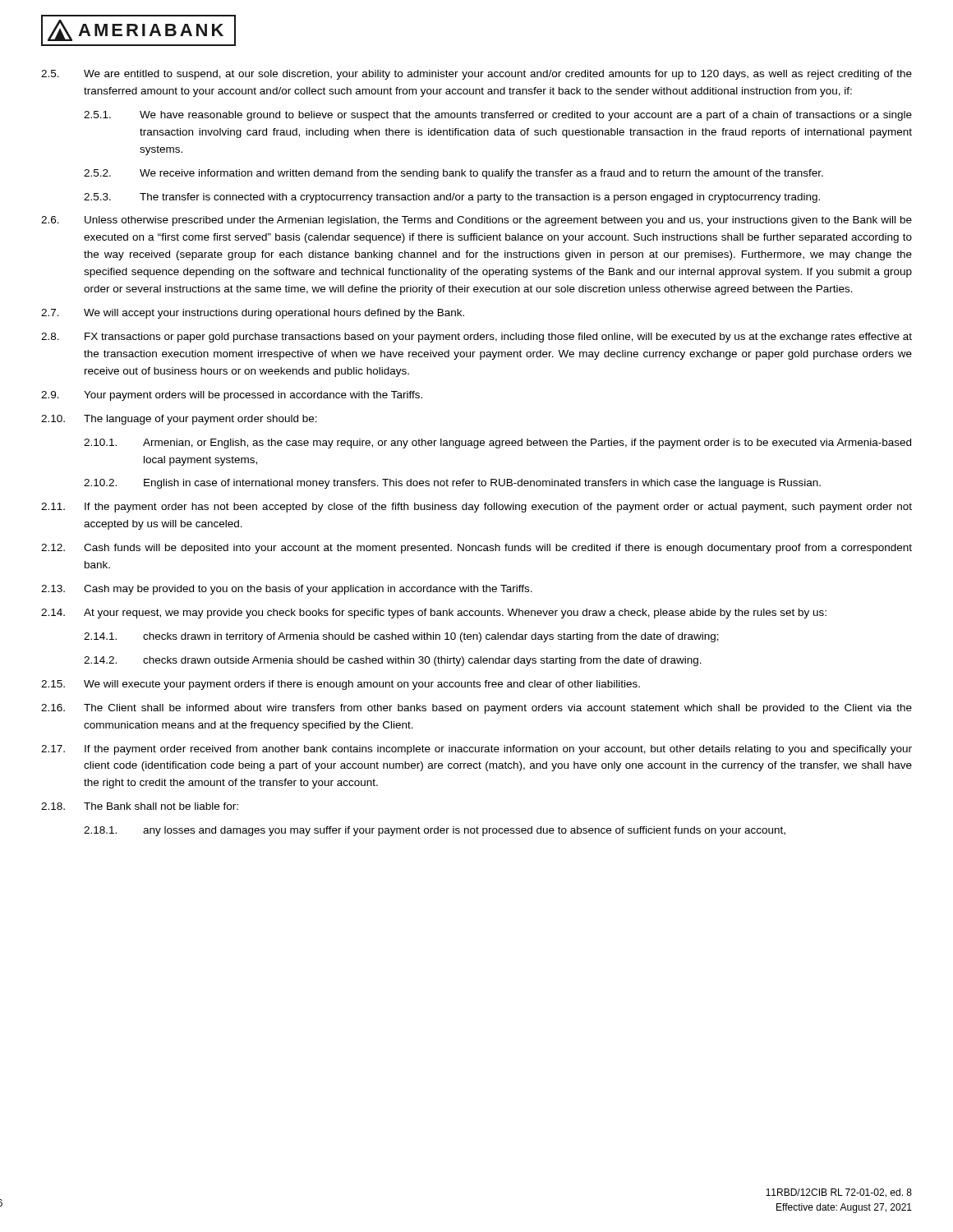Click on the region starting "2.5.1. We have reasonable"
This screenshot has height=1232, width=953.
[x=498, y=132]
